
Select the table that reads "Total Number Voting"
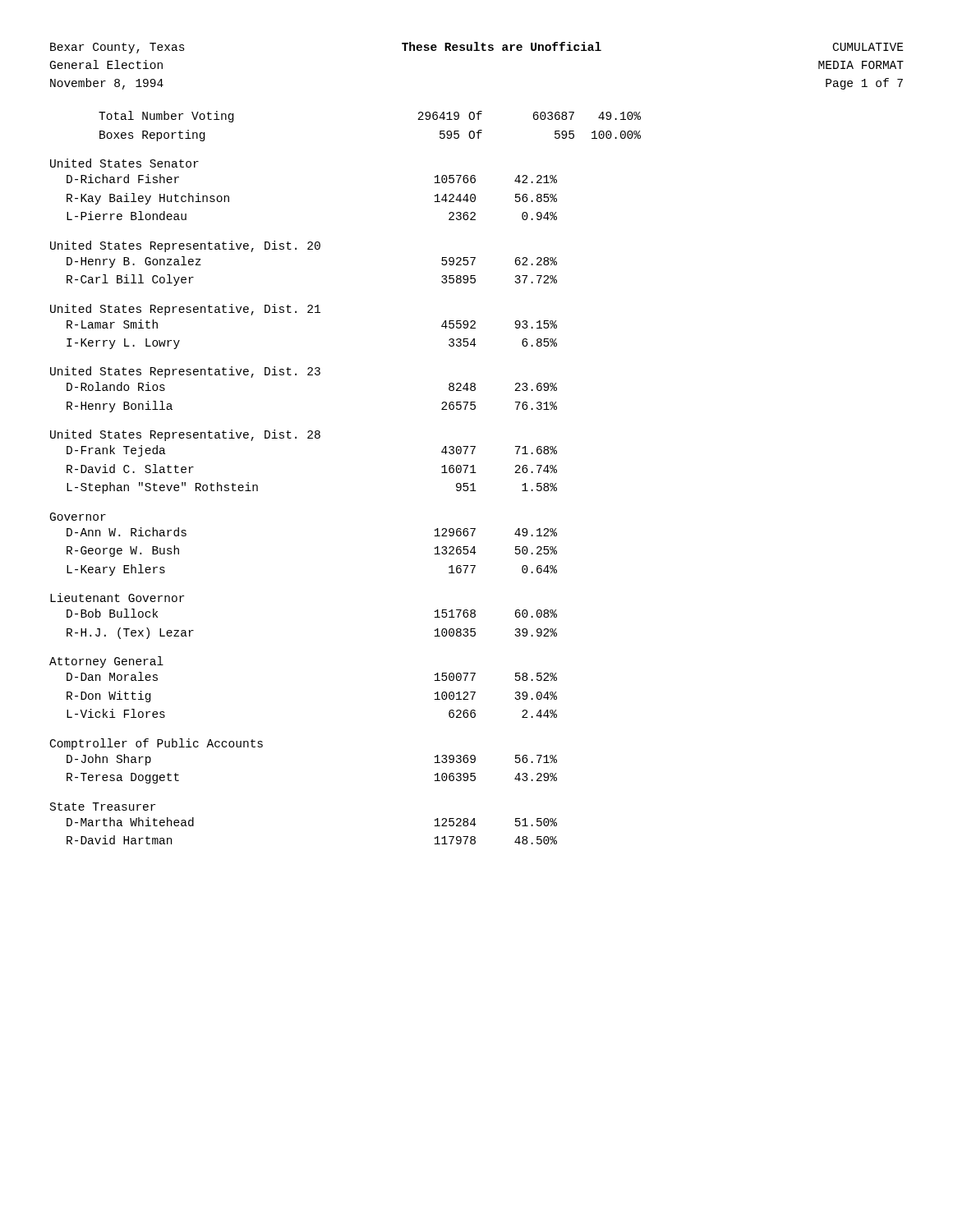[476, 479]
